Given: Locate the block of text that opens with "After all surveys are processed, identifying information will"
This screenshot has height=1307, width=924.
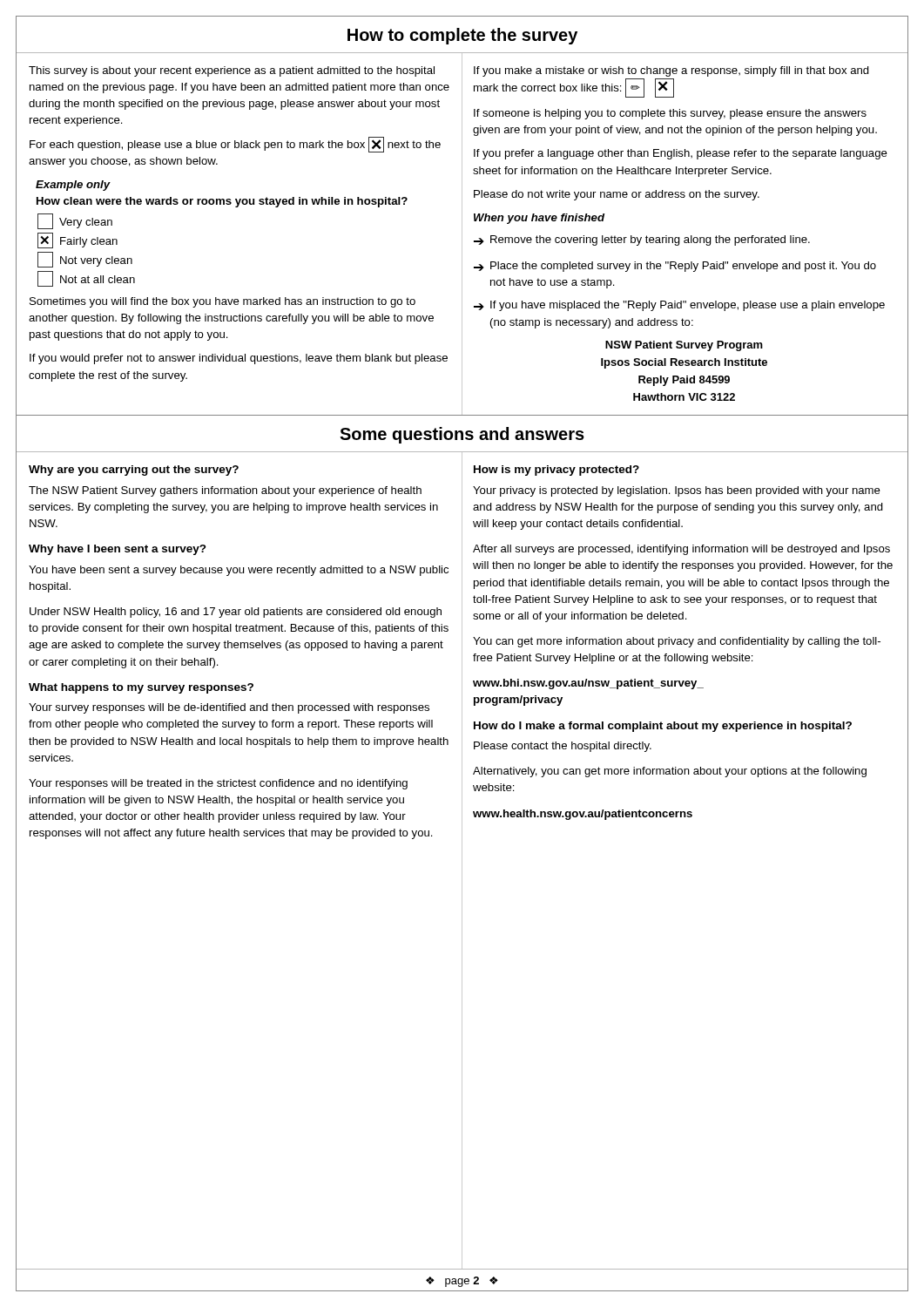Looking at the screenshot, I should [683, 582].
